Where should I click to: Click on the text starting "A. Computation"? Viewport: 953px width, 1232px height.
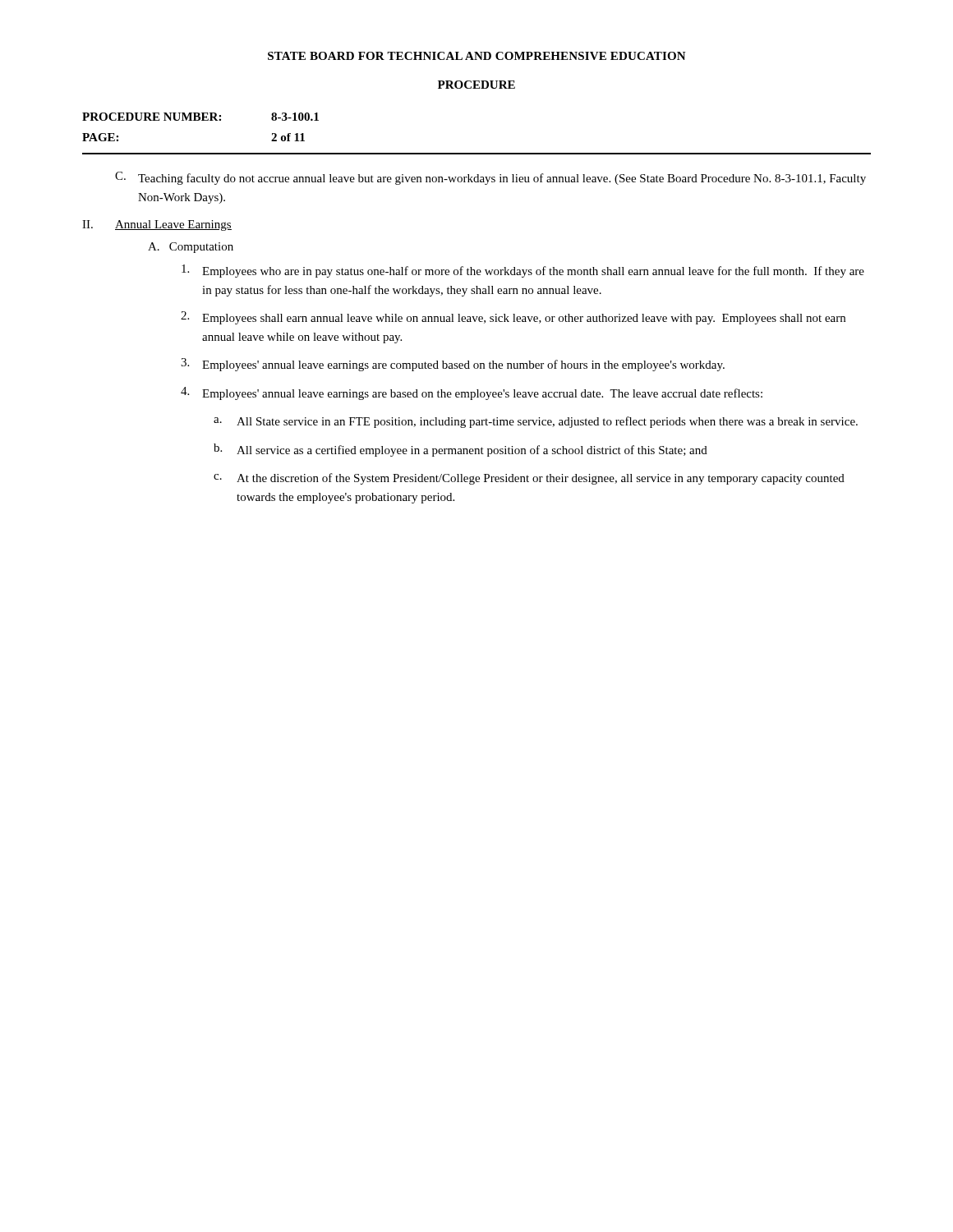coord(191,246)
